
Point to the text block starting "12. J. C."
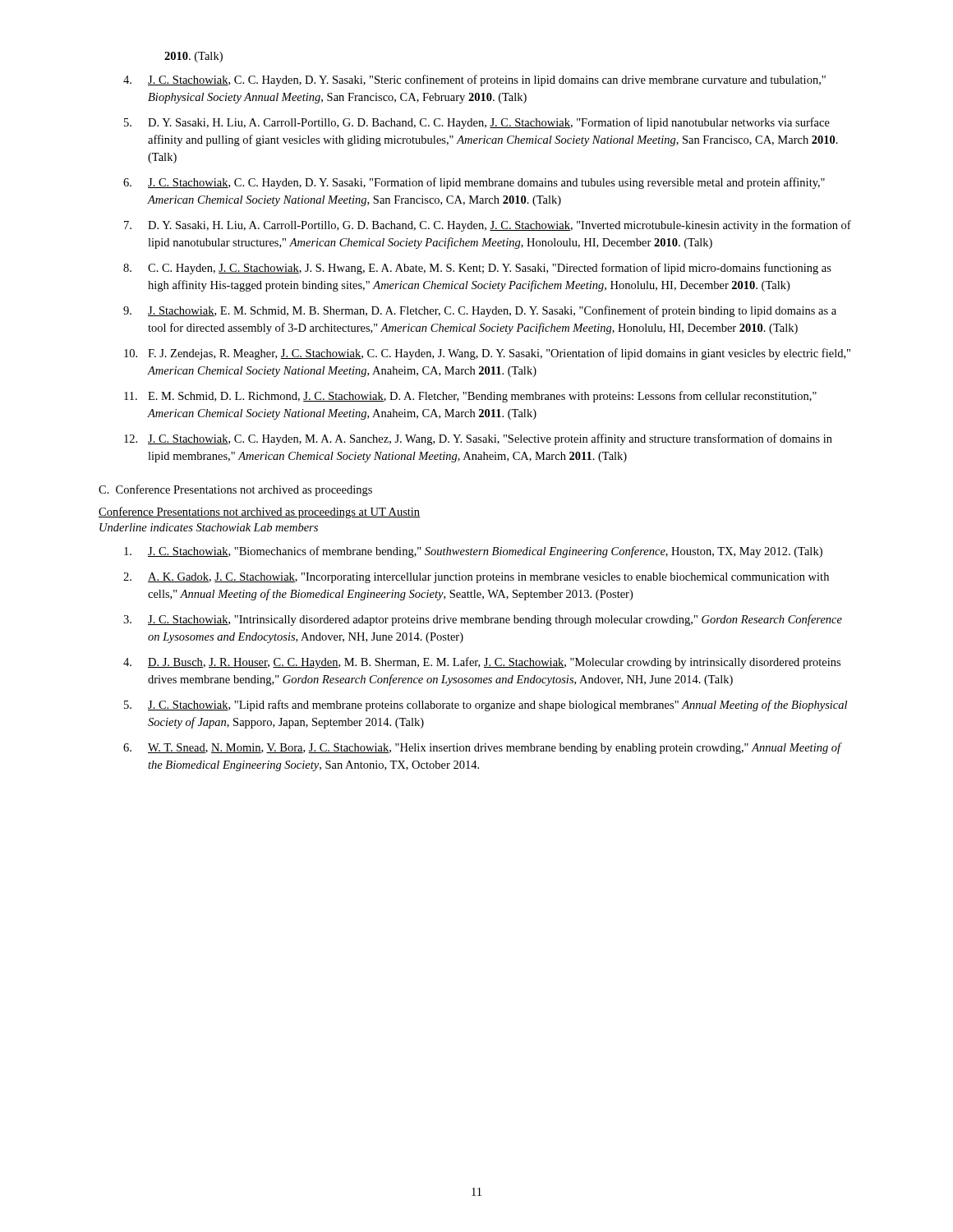pos(489,448)
